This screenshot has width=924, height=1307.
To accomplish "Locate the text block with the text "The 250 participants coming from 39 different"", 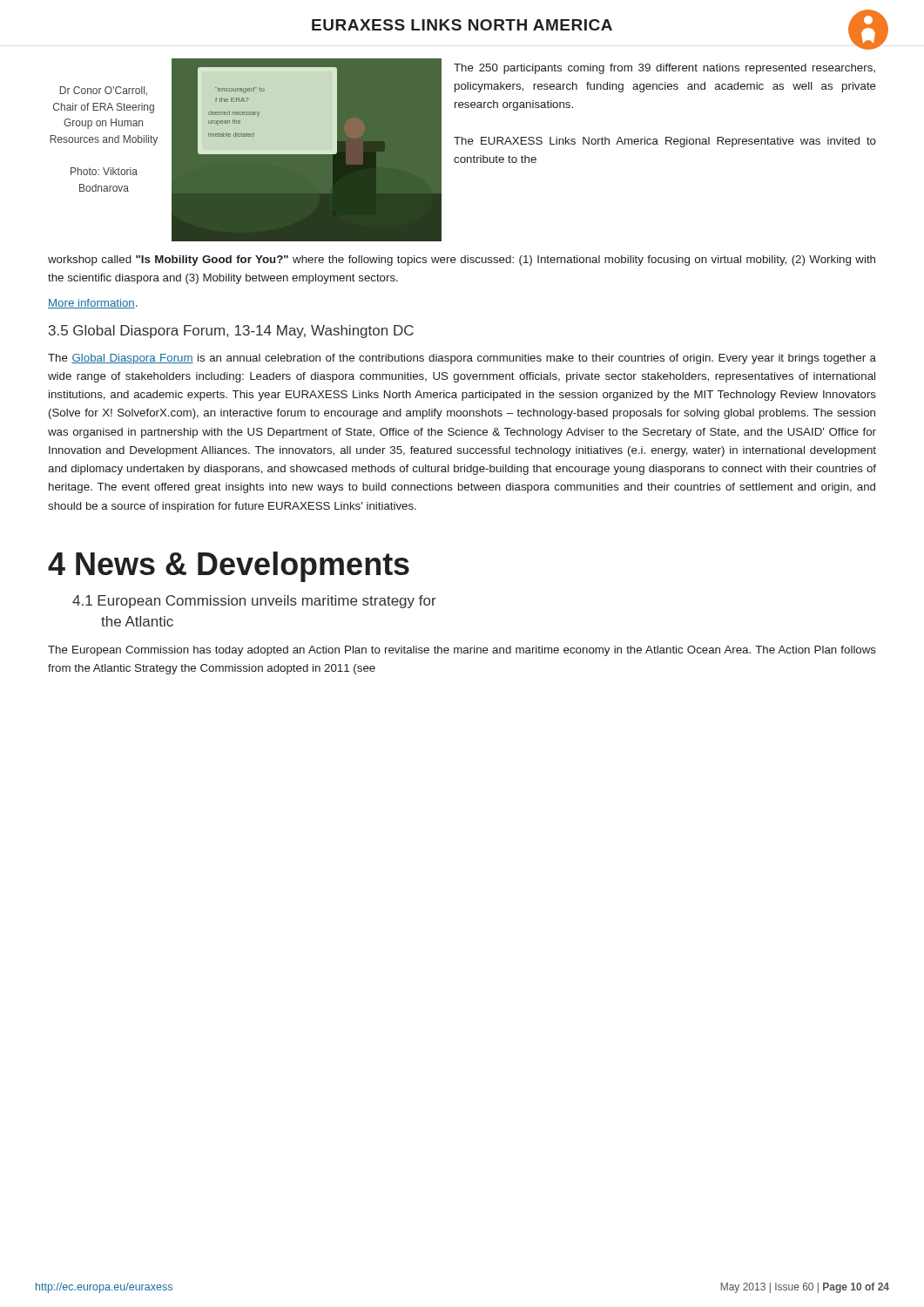I will tap(664, 69).
